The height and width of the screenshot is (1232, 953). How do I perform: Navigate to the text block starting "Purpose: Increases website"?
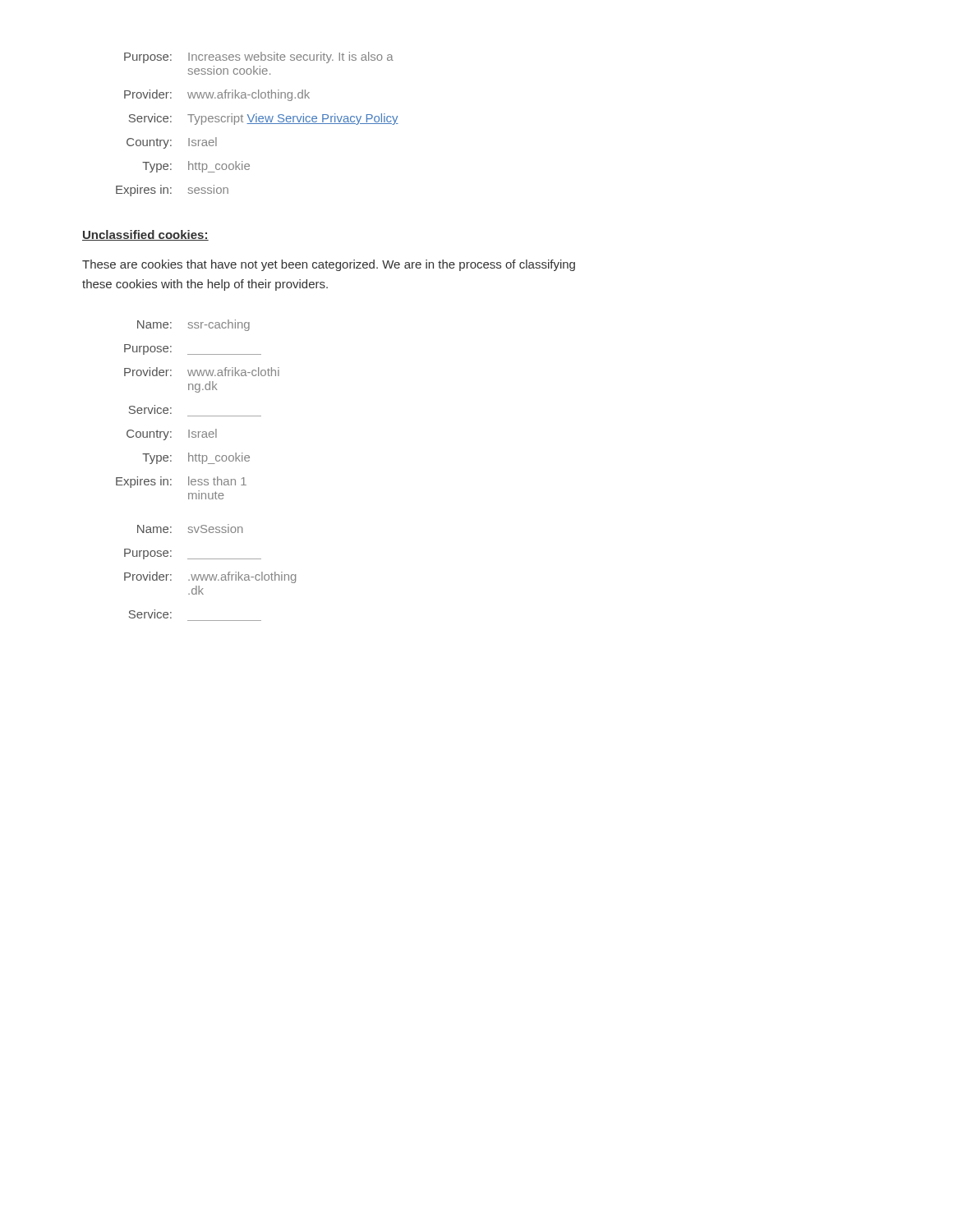[259, 57]
